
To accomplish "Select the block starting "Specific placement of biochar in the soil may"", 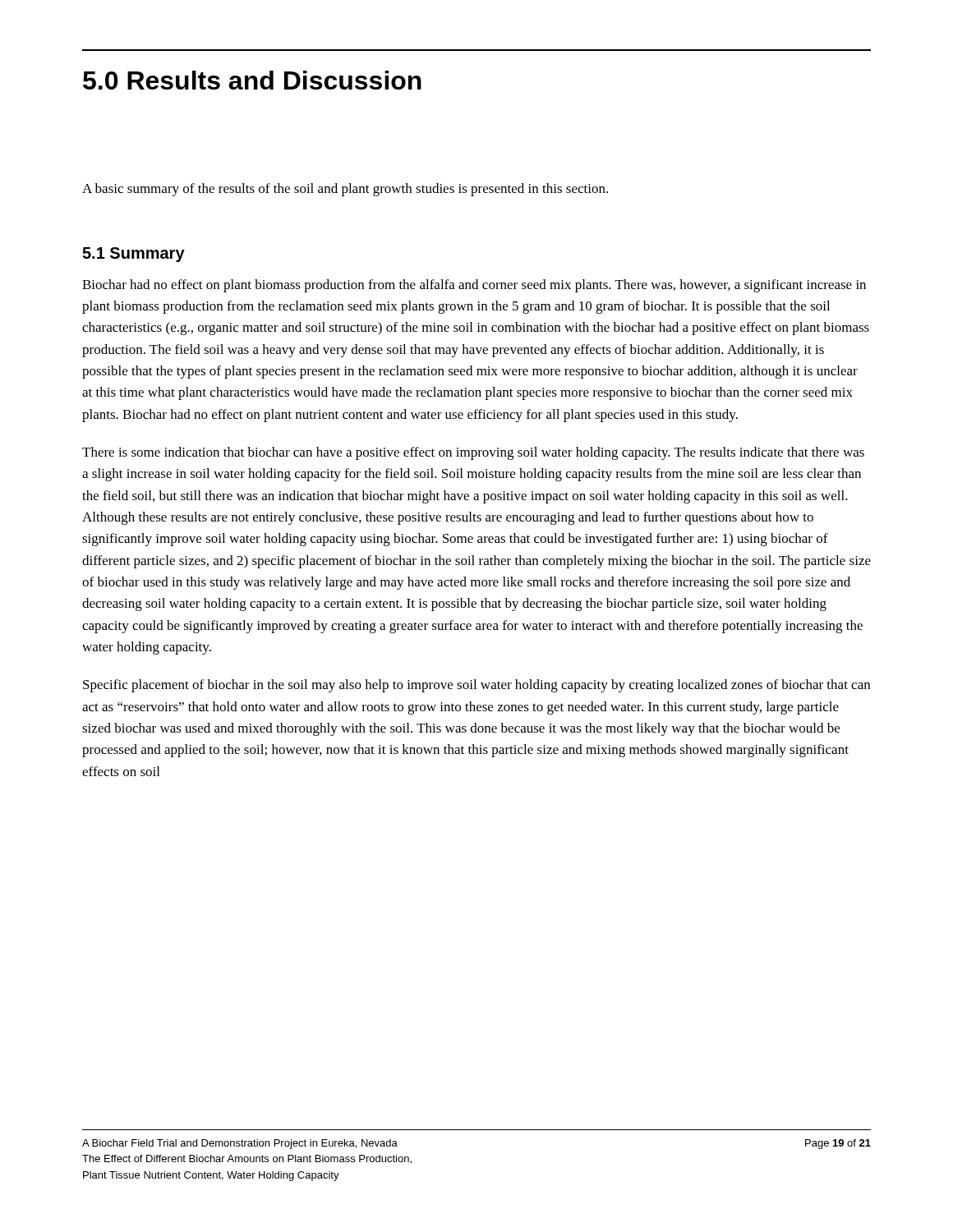I will [476, 729].
